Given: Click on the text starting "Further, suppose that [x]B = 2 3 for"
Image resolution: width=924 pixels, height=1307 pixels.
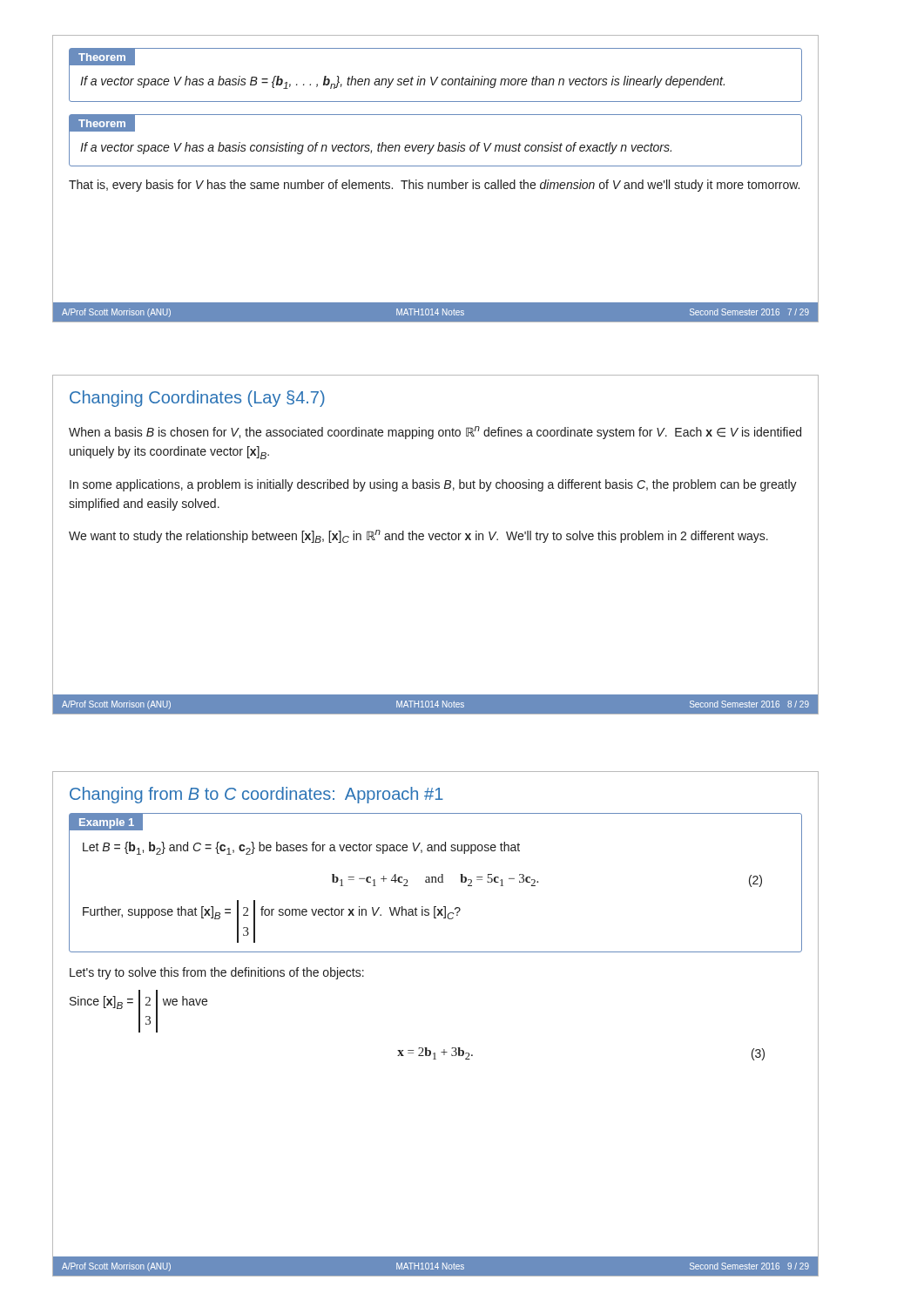Looking at the screenshot, I should click(x=271, y=922).
